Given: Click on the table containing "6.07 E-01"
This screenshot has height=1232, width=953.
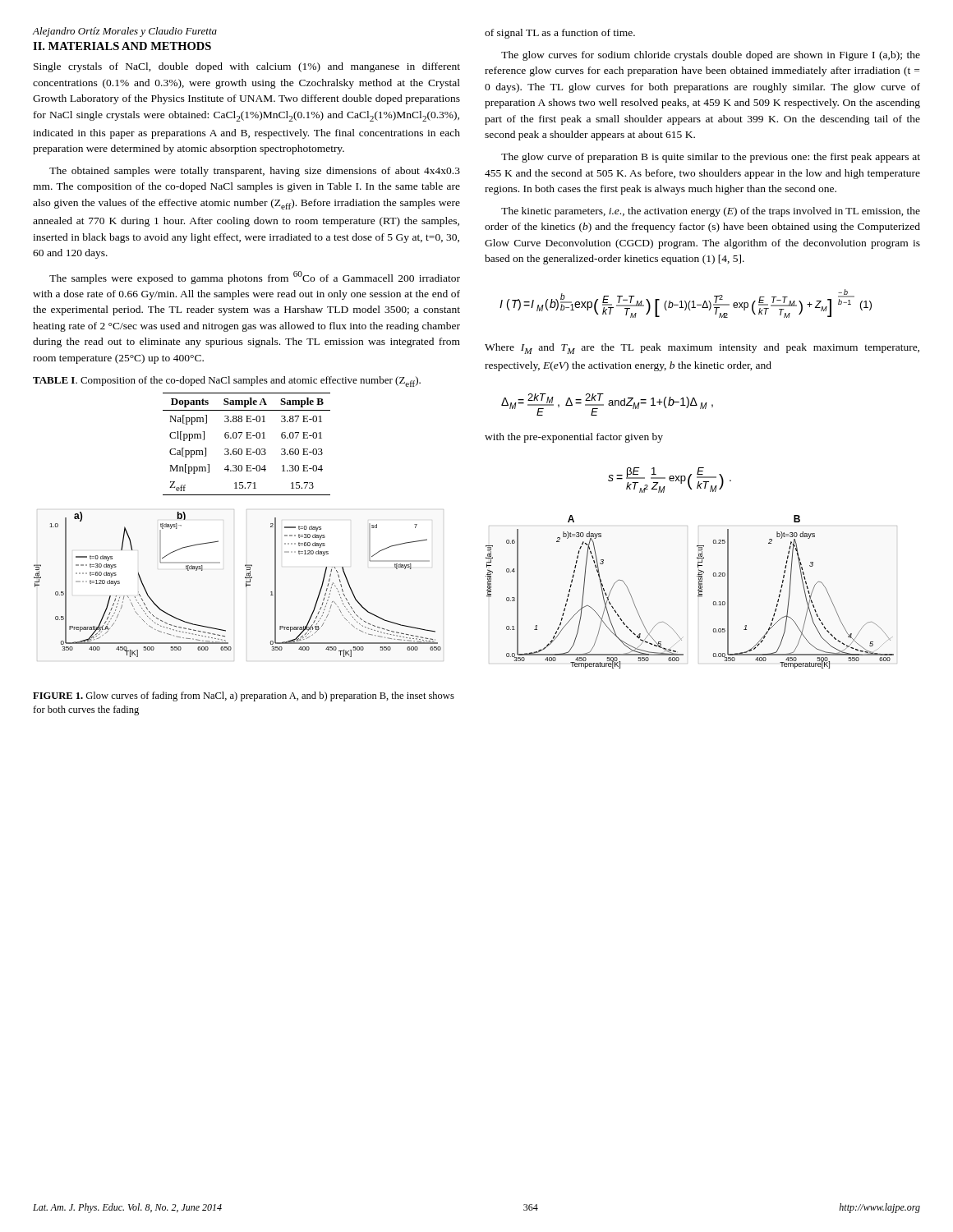Looking at the screenshot, I should [246, 444].
